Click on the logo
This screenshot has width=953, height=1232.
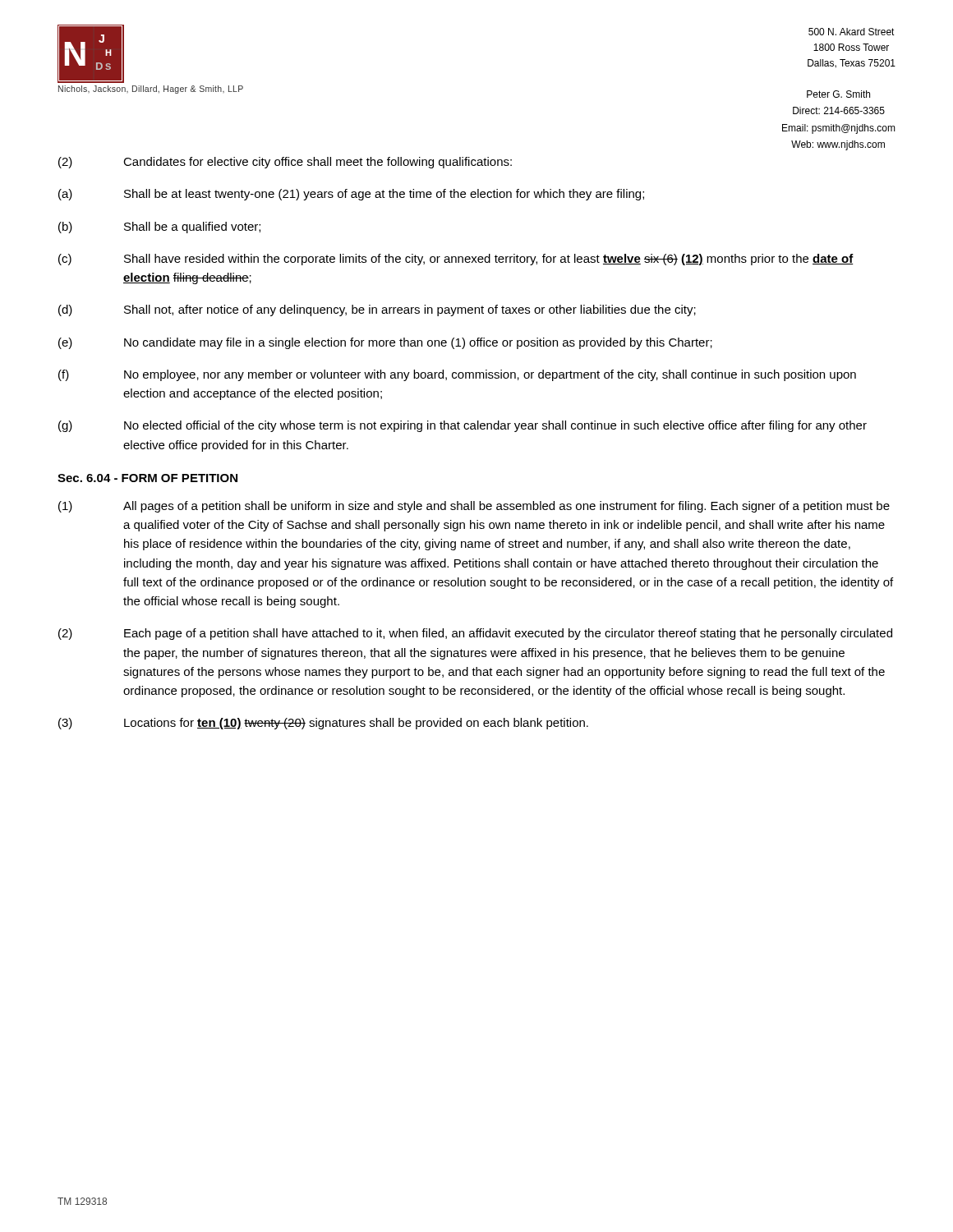(152, 60)
